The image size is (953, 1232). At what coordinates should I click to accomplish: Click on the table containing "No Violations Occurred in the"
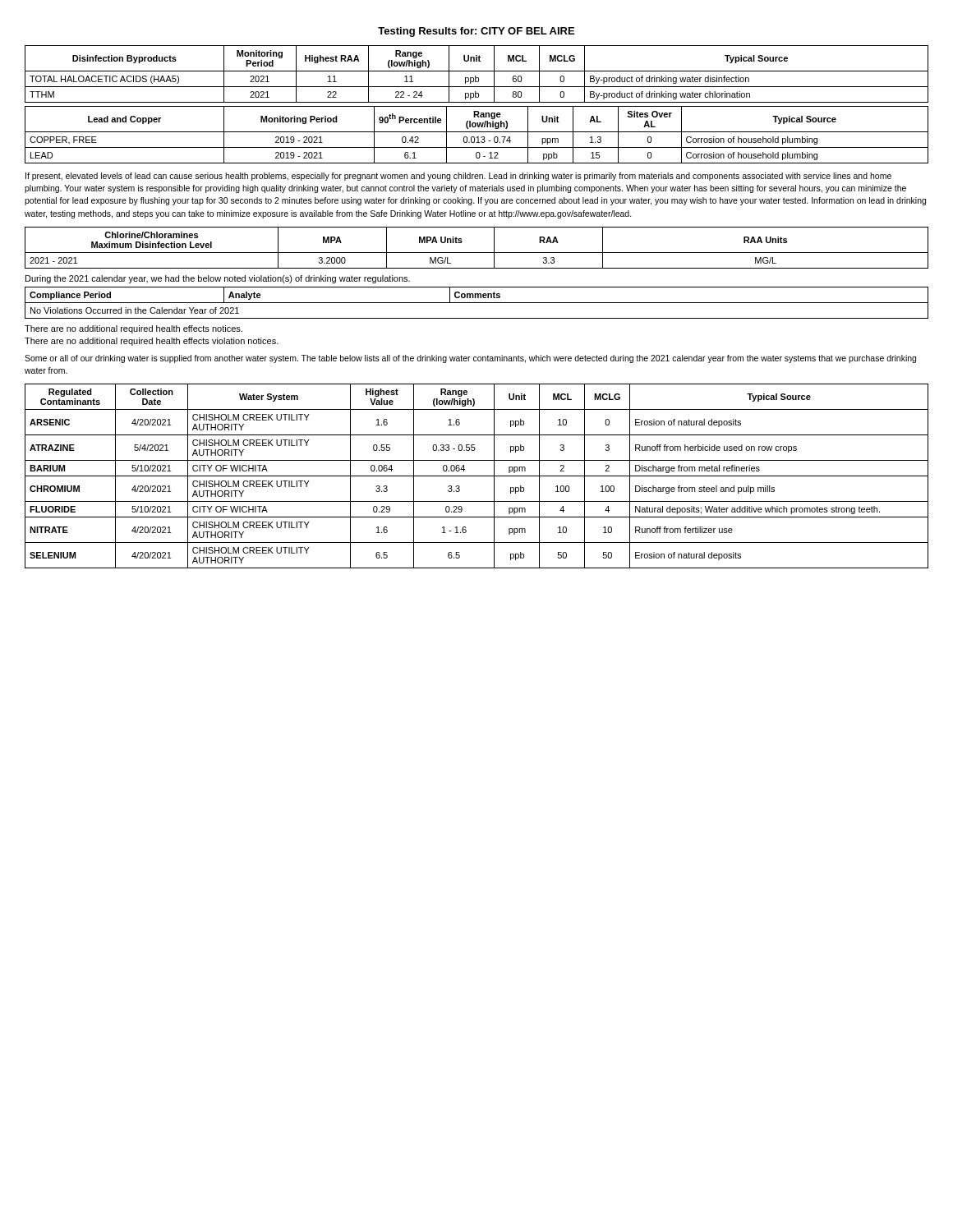[476, 303]
